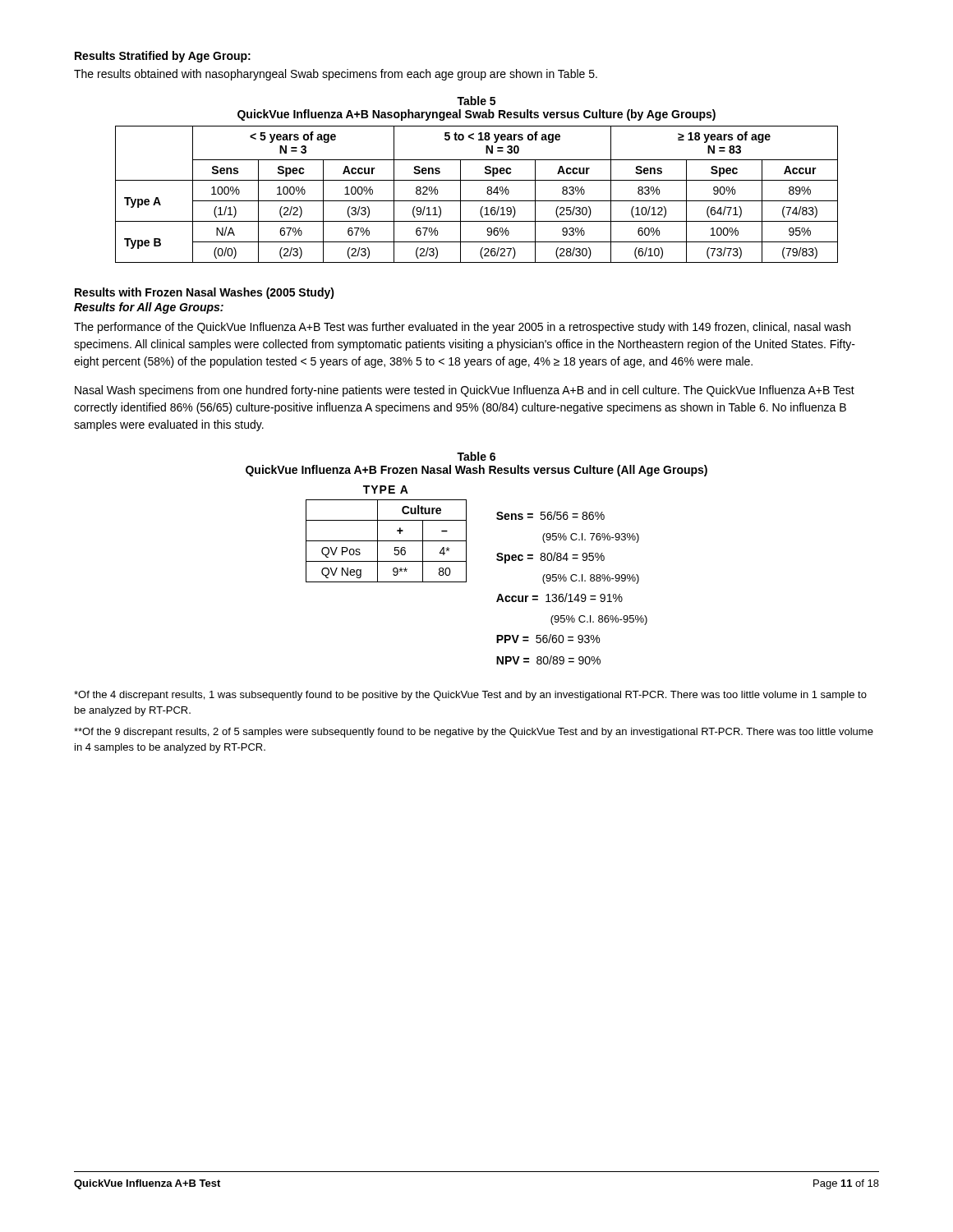Find the element starting "Of the 4 discrepant results,"
Screen dimensions: 1232x953
(470, 702)
